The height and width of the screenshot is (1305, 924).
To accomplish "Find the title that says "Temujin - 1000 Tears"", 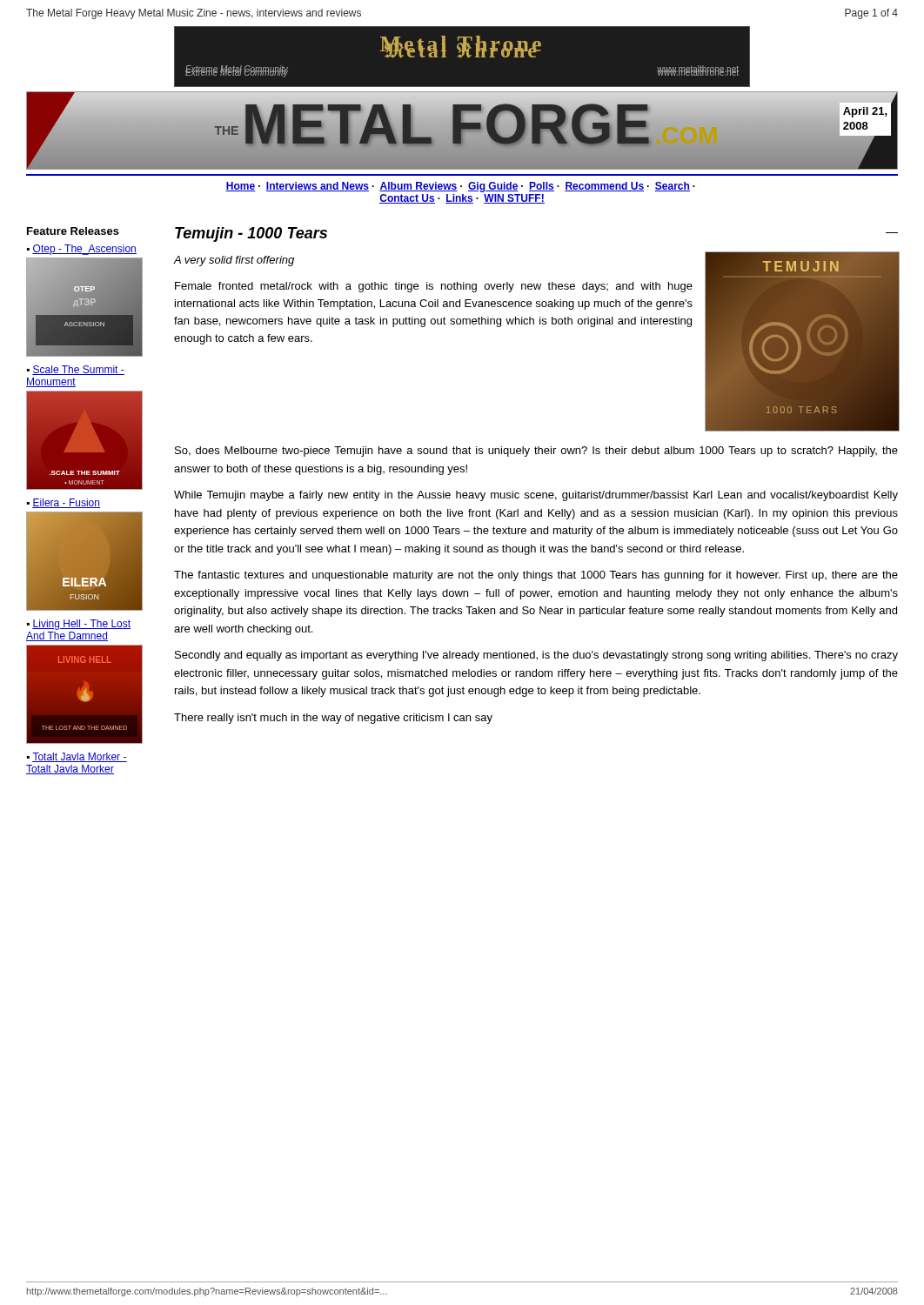I will (251, 233).
